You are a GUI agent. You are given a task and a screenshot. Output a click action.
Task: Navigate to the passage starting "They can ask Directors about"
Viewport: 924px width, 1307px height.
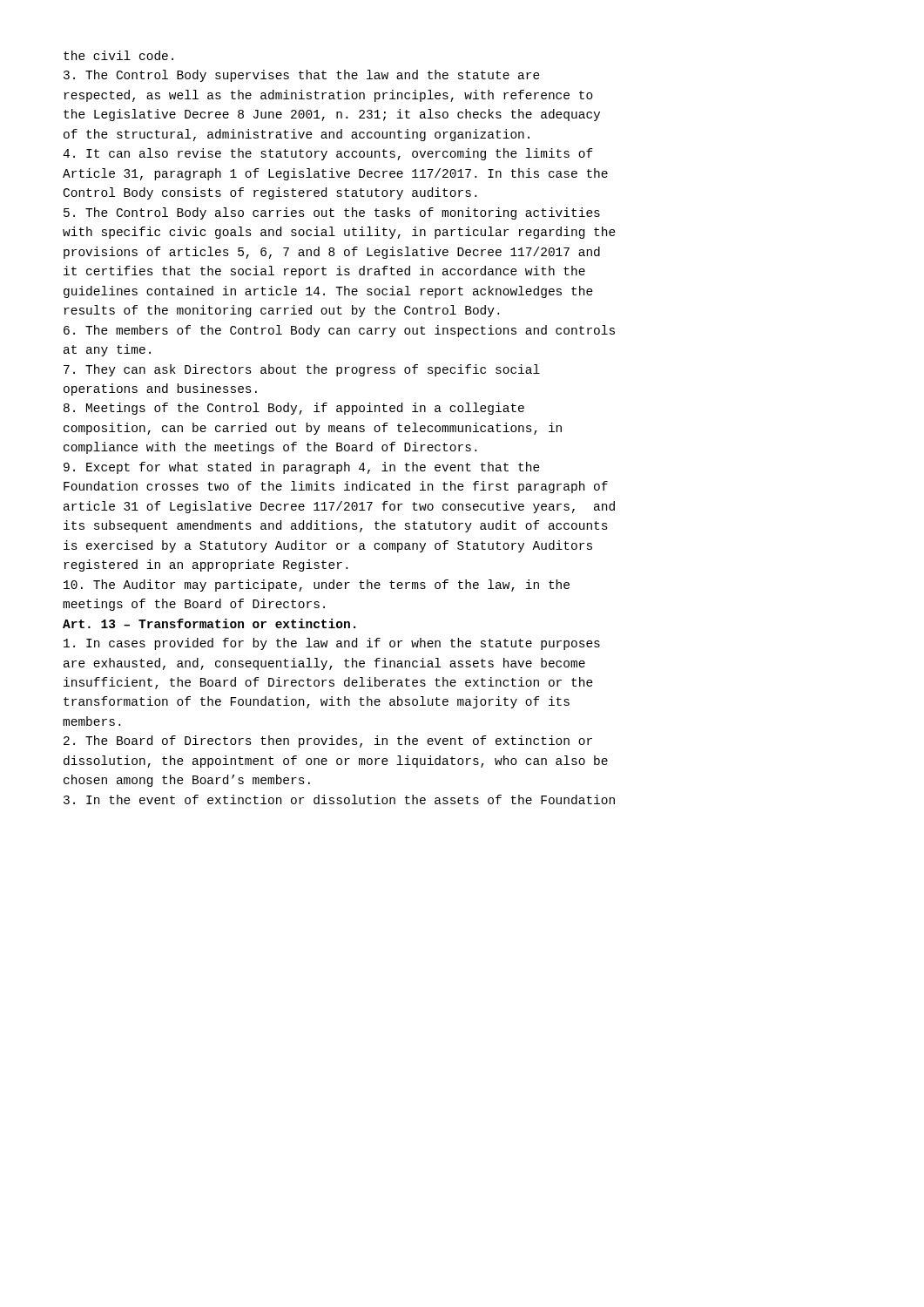click(301, 380)
